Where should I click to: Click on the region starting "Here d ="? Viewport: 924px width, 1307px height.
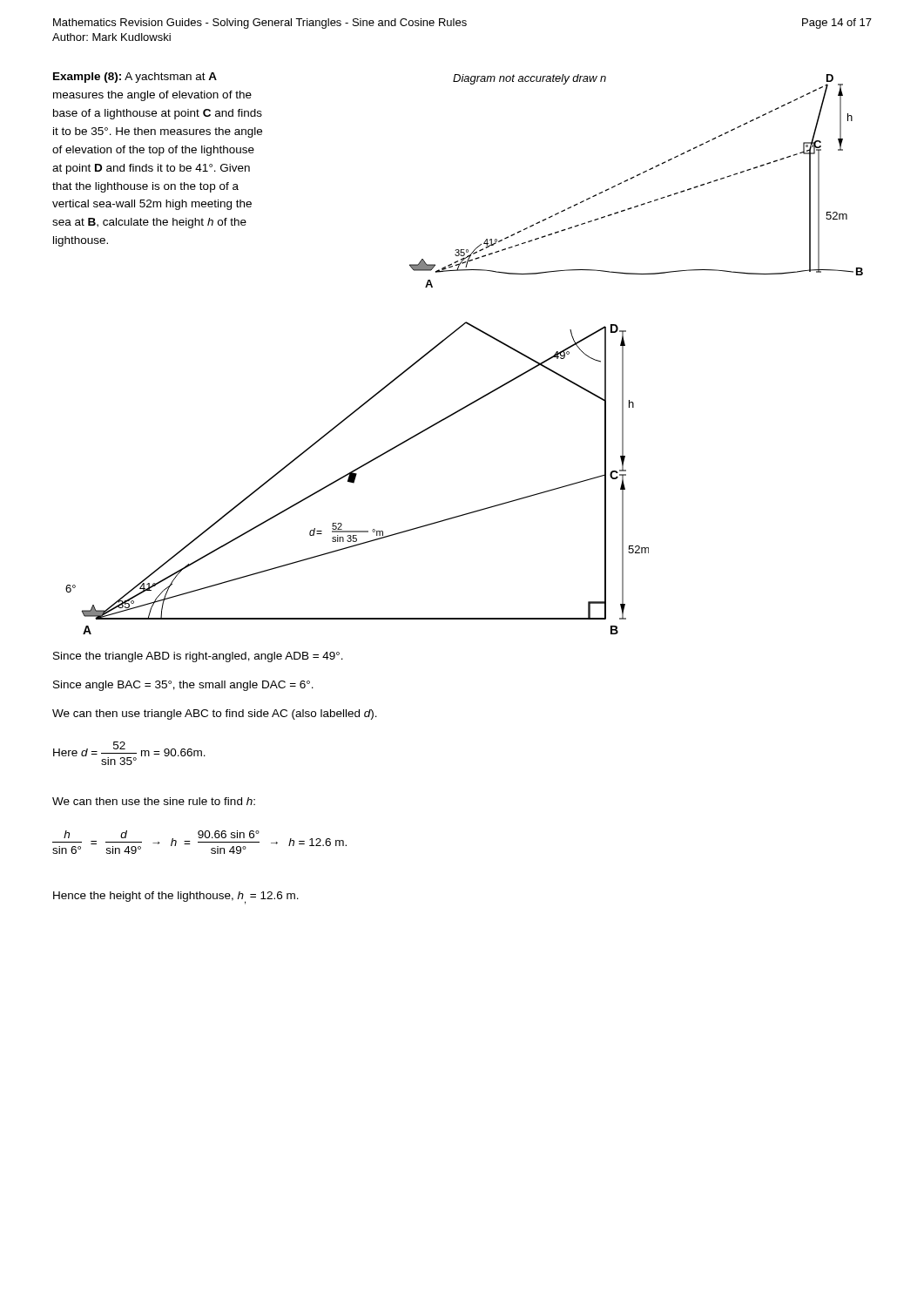click(x=129, y=753)
